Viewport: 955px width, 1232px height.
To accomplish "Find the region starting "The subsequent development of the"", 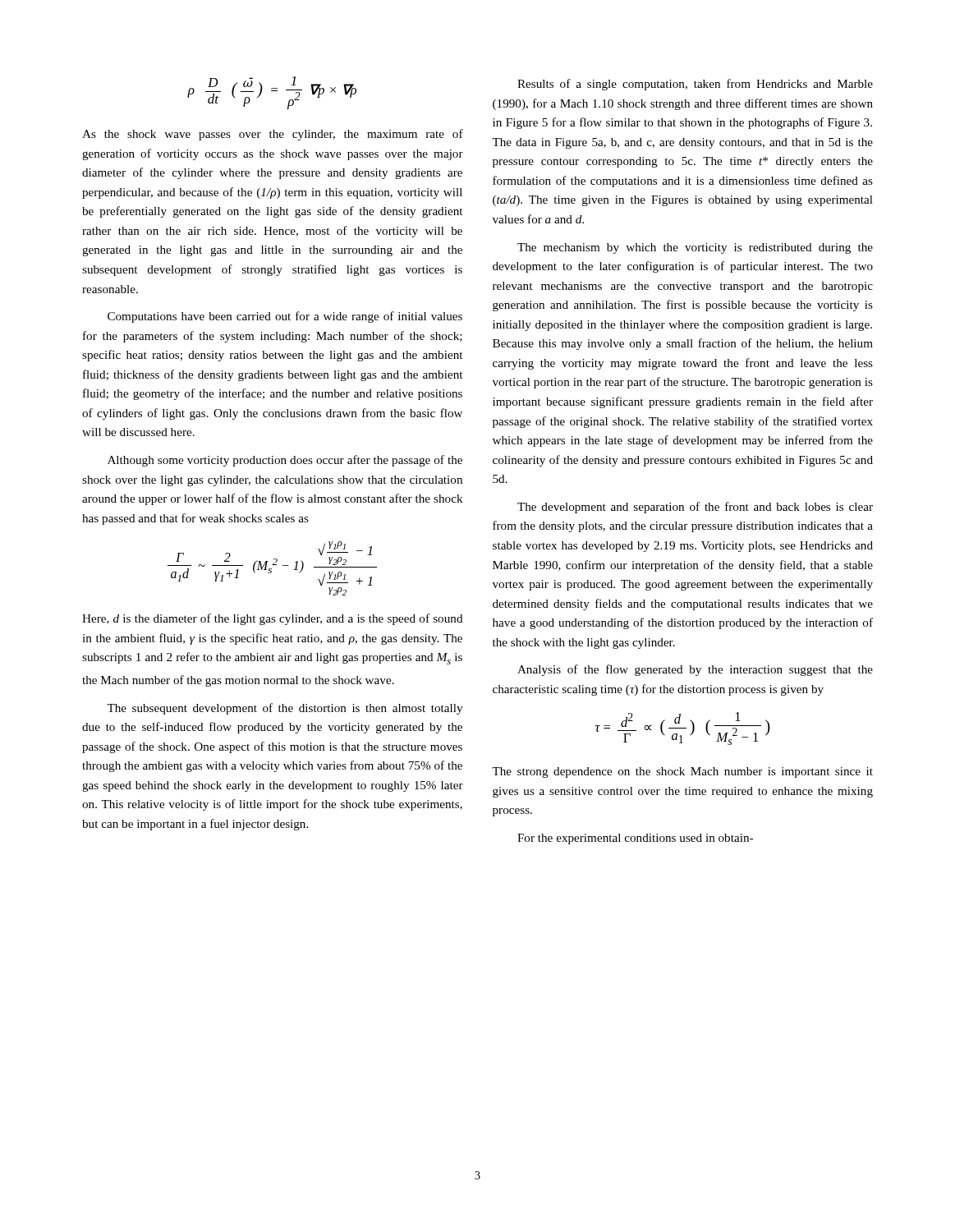I will [x=272, y=766].
